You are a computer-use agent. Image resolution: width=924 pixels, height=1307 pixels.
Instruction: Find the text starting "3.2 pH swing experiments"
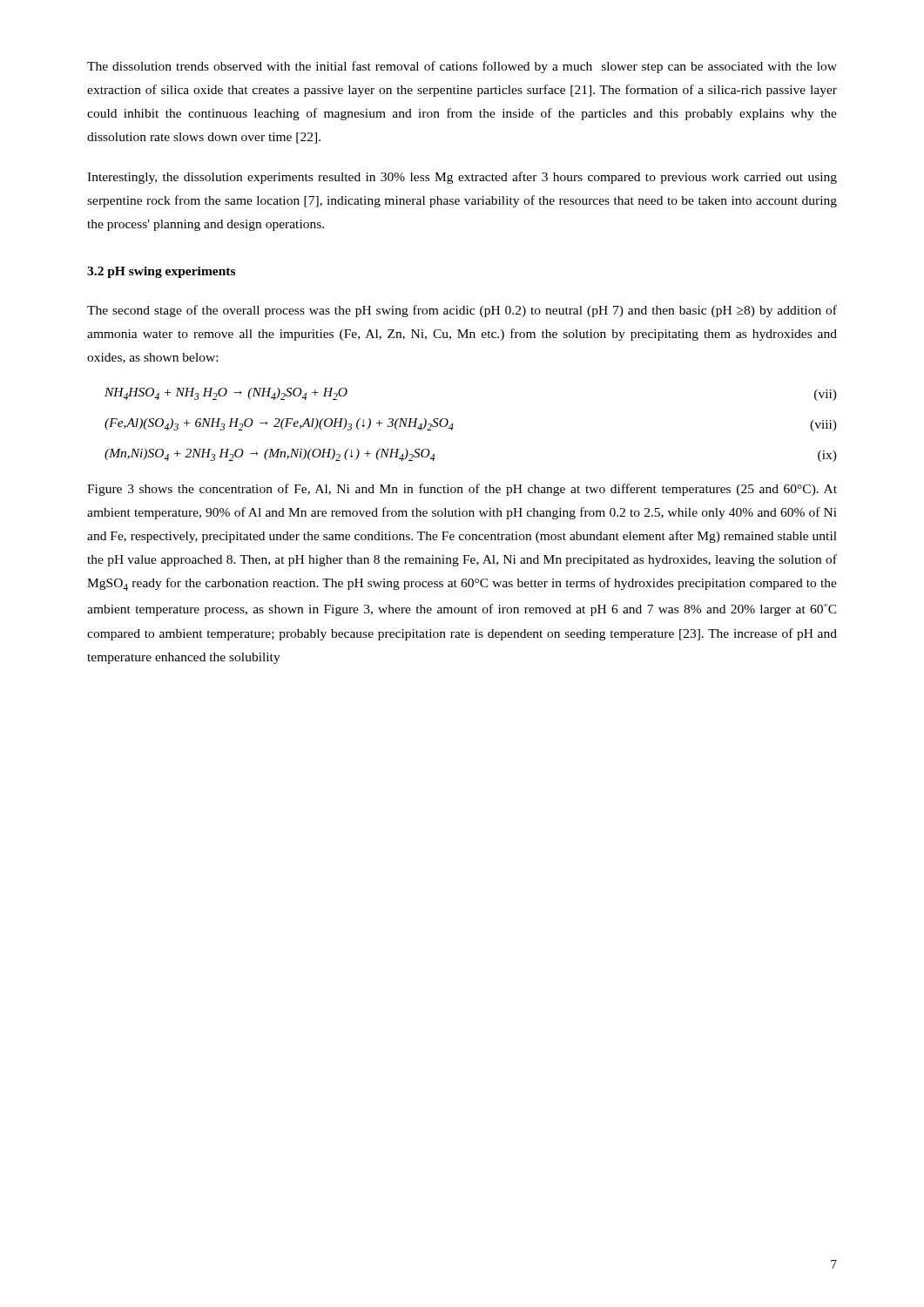tap(161, 270)
